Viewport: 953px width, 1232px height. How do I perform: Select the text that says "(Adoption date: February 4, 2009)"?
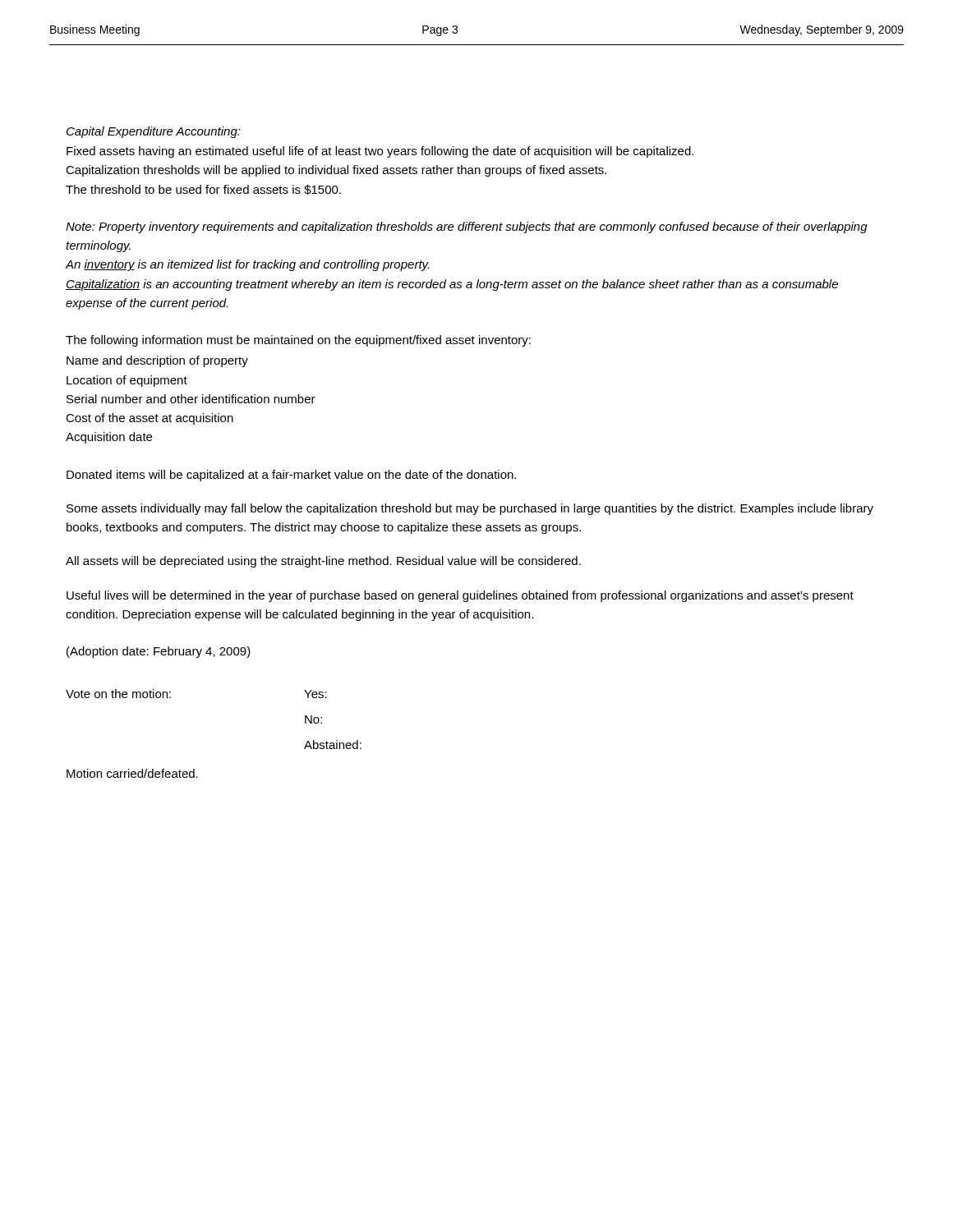[158, 651]
